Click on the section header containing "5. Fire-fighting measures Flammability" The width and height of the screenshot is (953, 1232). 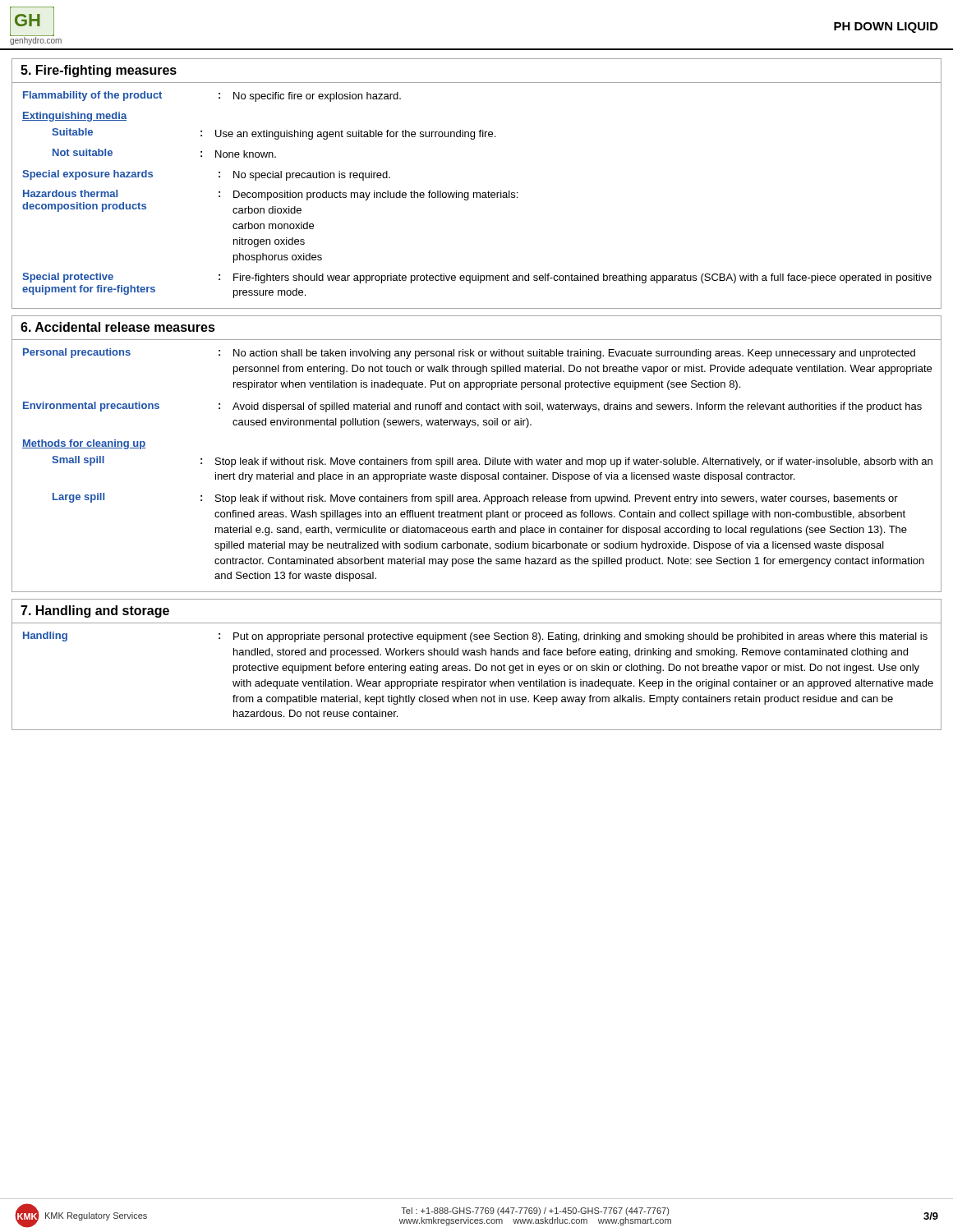click(476, 184)
